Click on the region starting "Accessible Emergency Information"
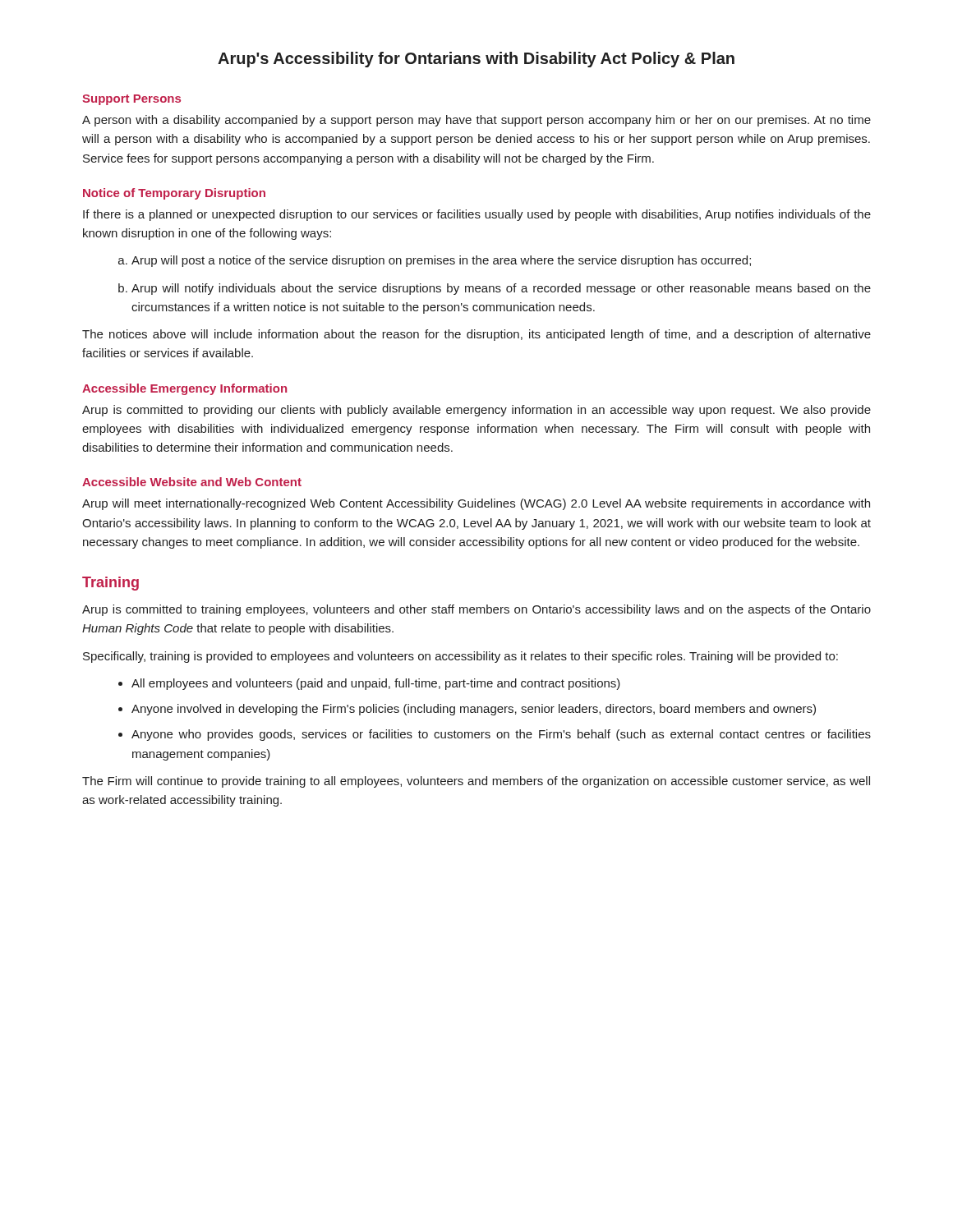Screen dimensions: 1232x953 [x=185, y=388]
